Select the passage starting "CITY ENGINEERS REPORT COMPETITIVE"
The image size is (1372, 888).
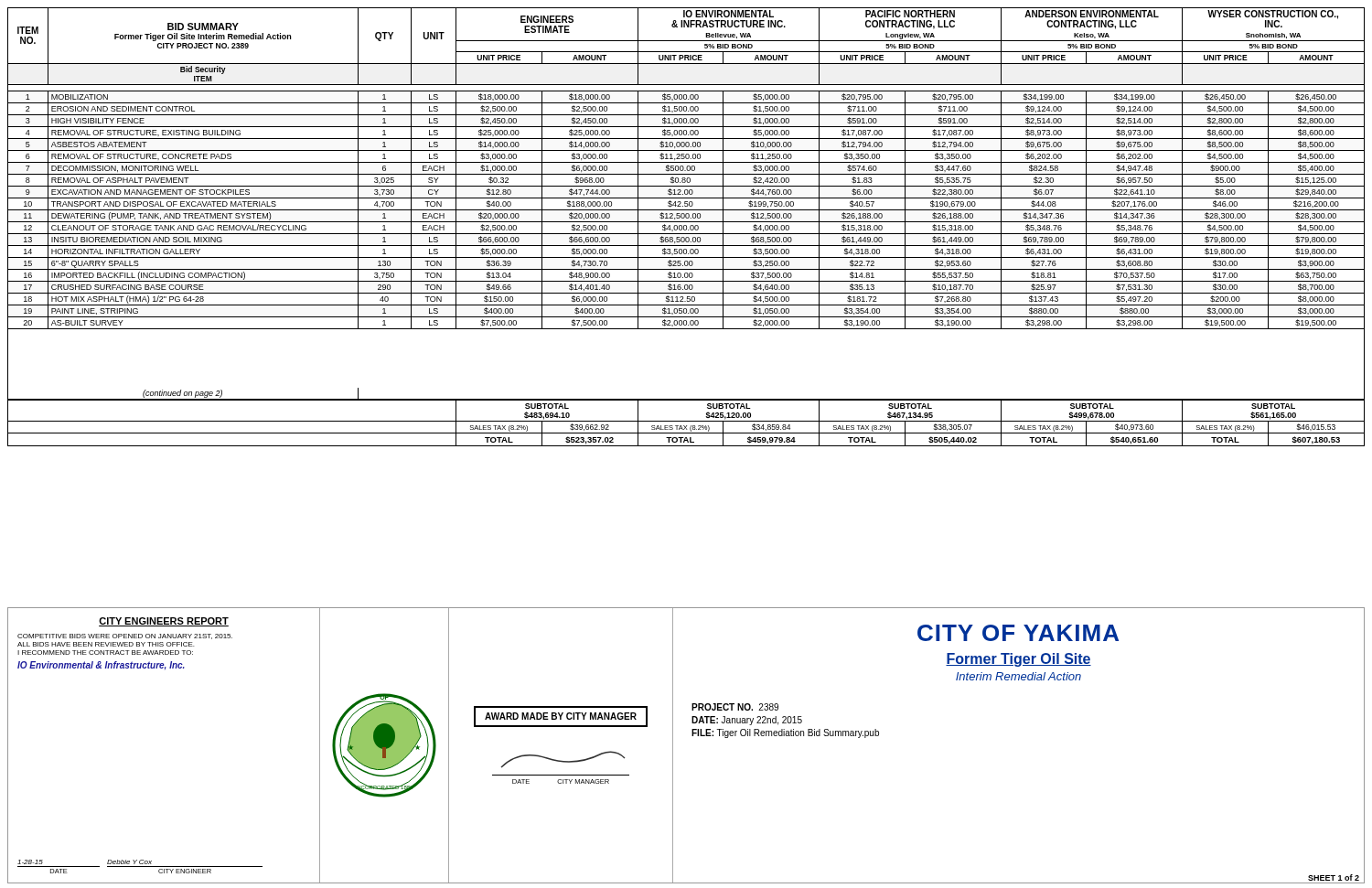click(x=164, y=622)
